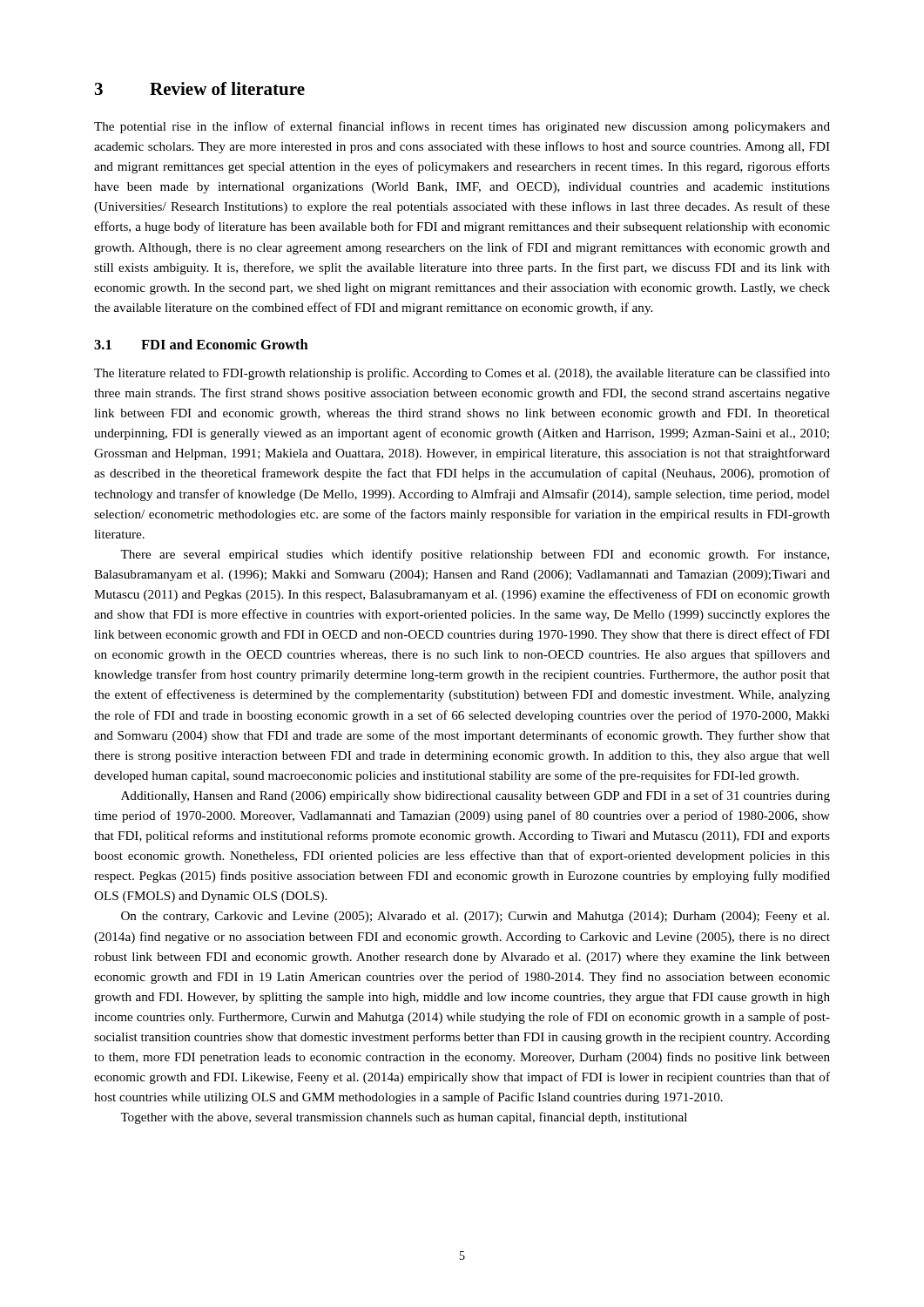
Task: Click on the section header that reads "3Review of literature"
Action: (200, 88)
